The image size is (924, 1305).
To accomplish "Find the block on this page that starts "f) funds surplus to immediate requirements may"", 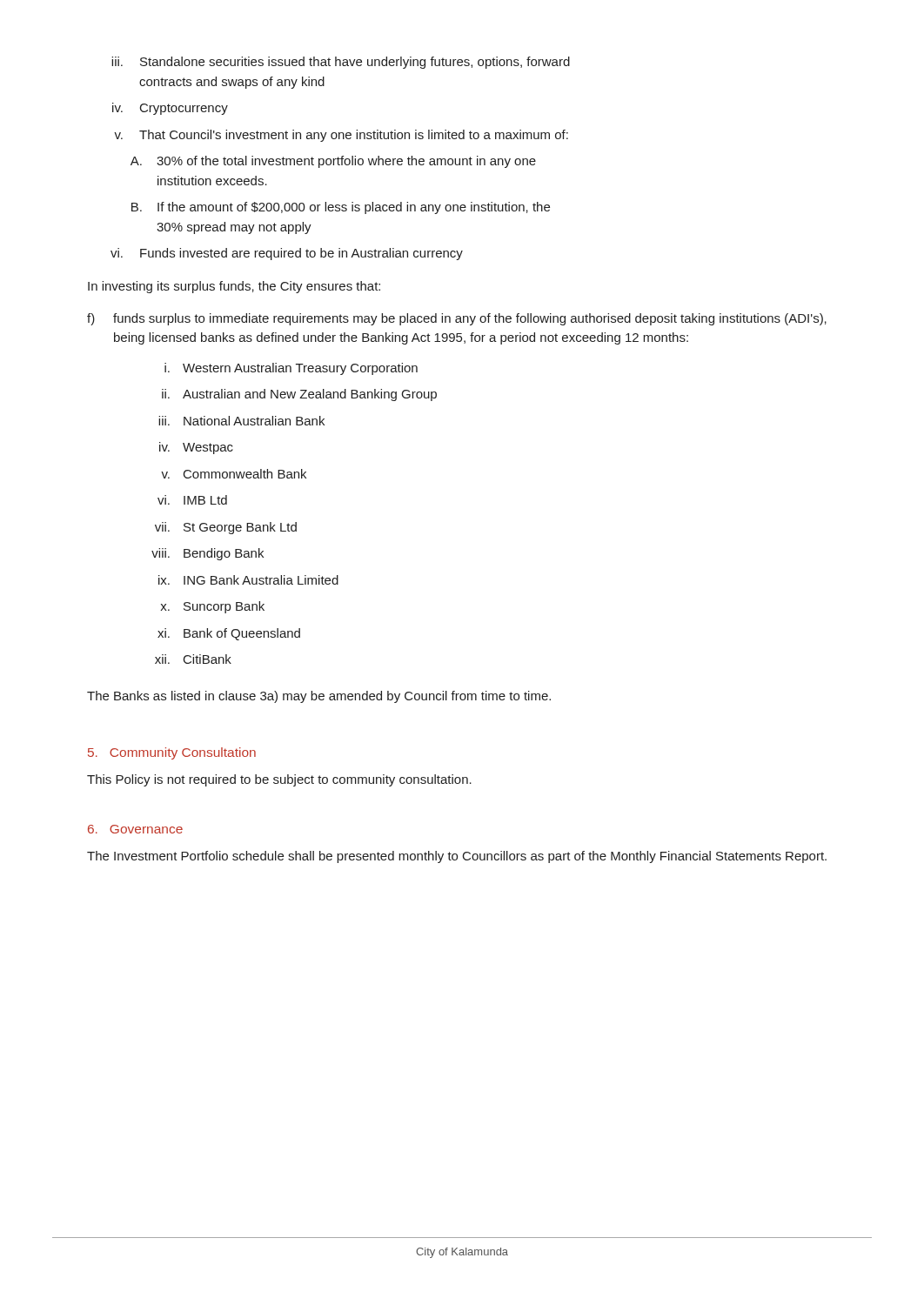I will (462, 328).
